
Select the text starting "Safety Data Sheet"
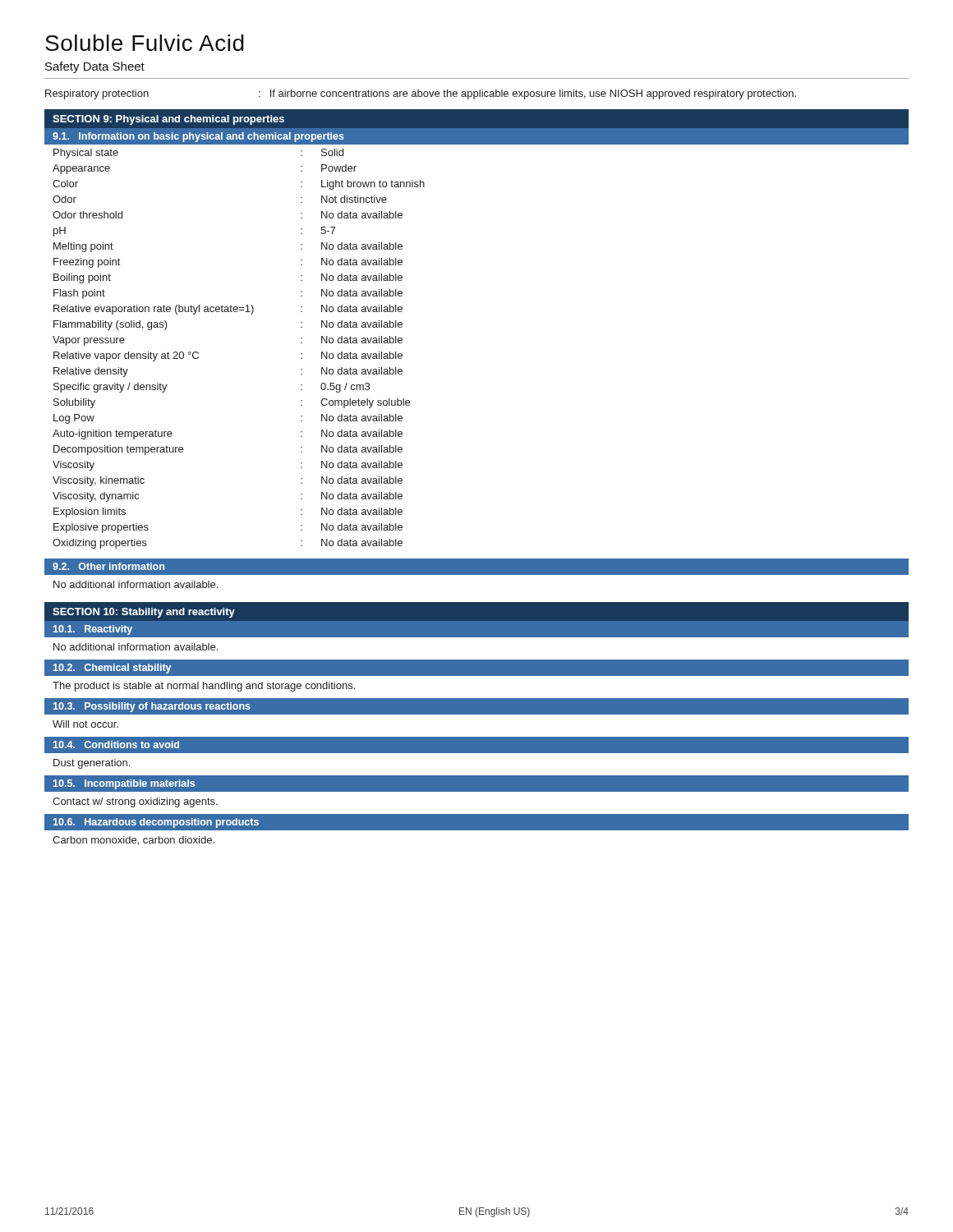476,69
